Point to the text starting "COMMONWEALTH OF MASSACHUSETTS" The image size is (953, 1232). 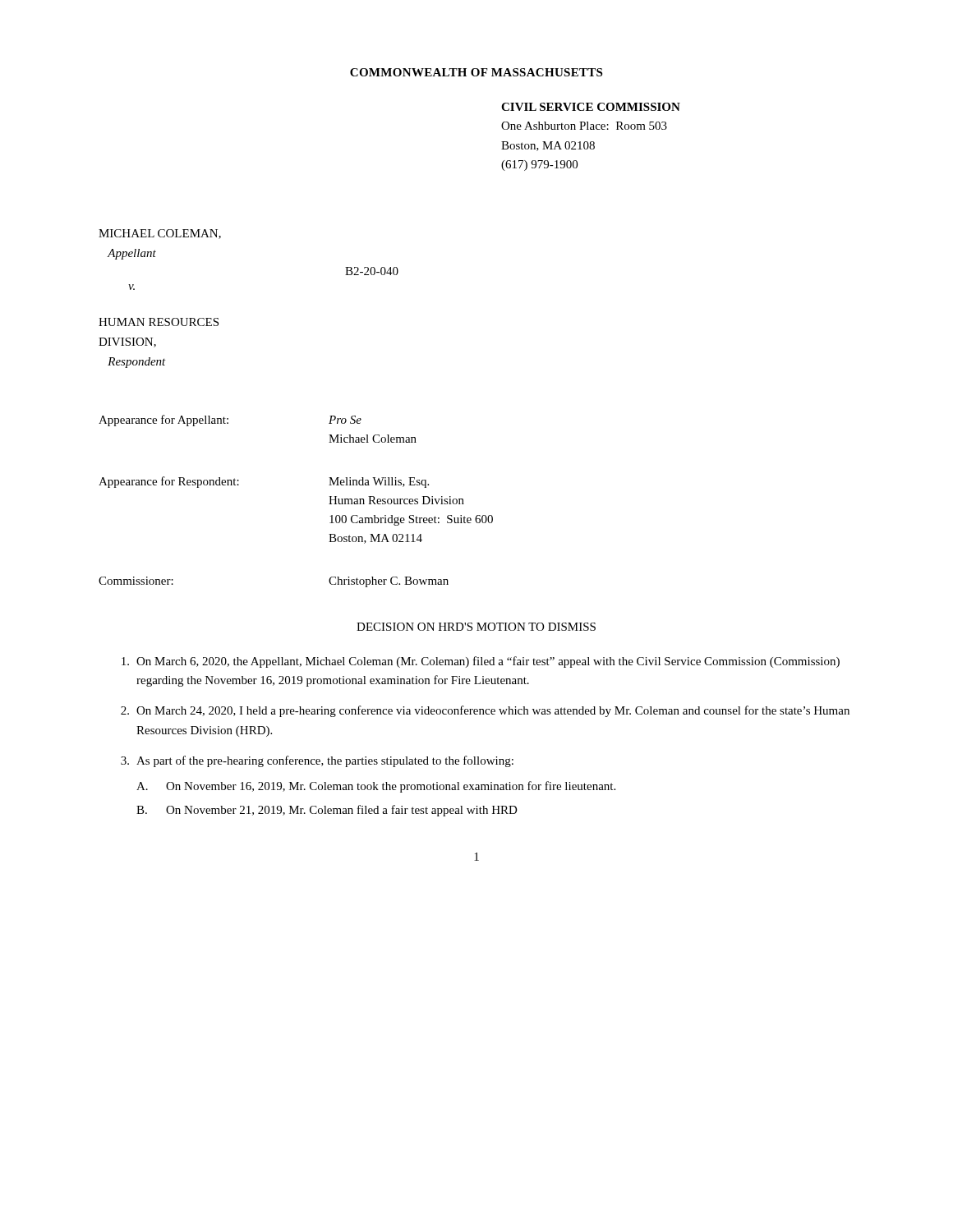coord(476,72)
